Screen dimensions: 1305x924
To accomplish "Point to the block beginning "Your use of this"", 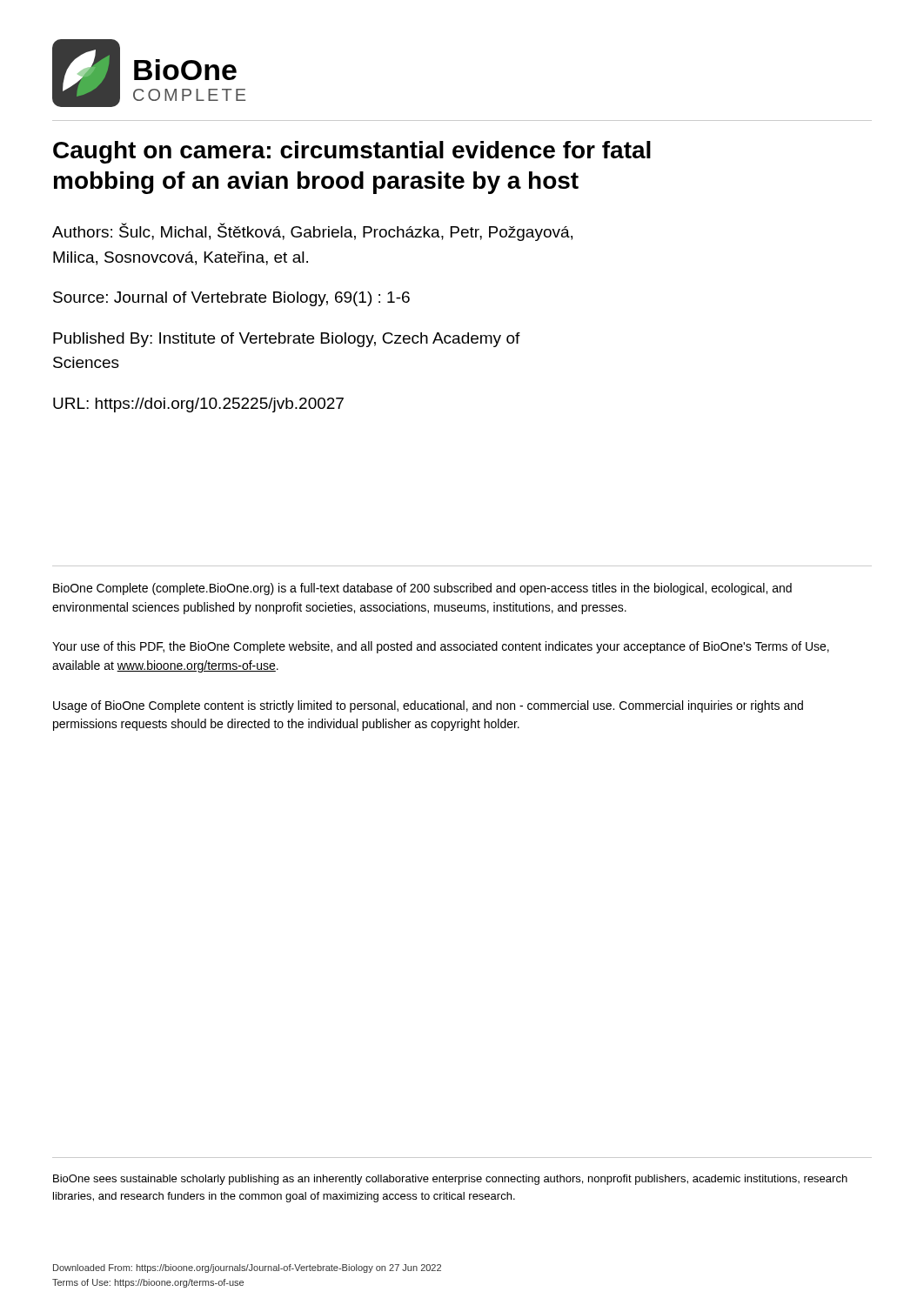I will 441,656.
